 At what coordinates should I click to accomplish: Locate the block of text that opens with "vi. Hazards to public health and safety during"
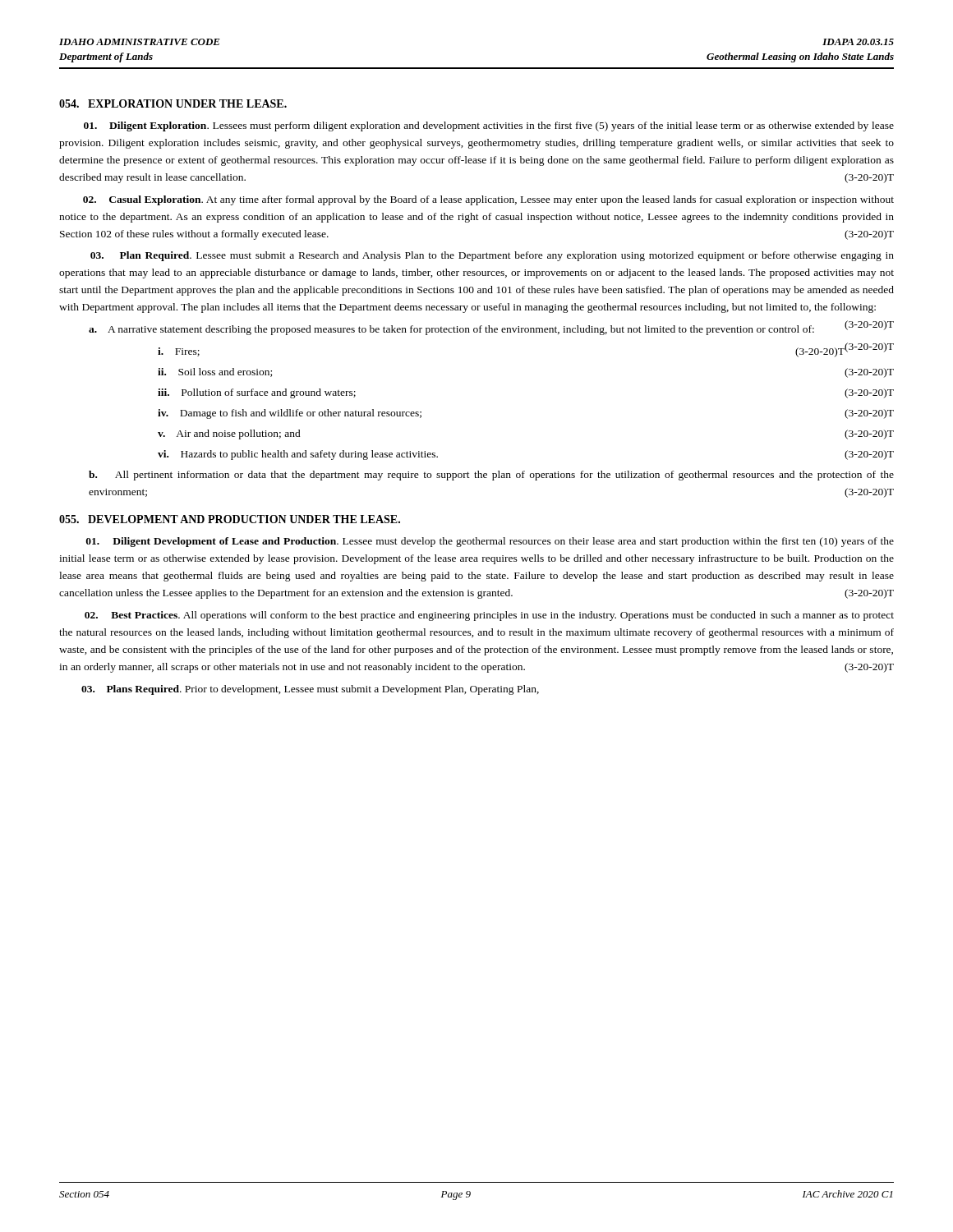[x=312, y=455]
